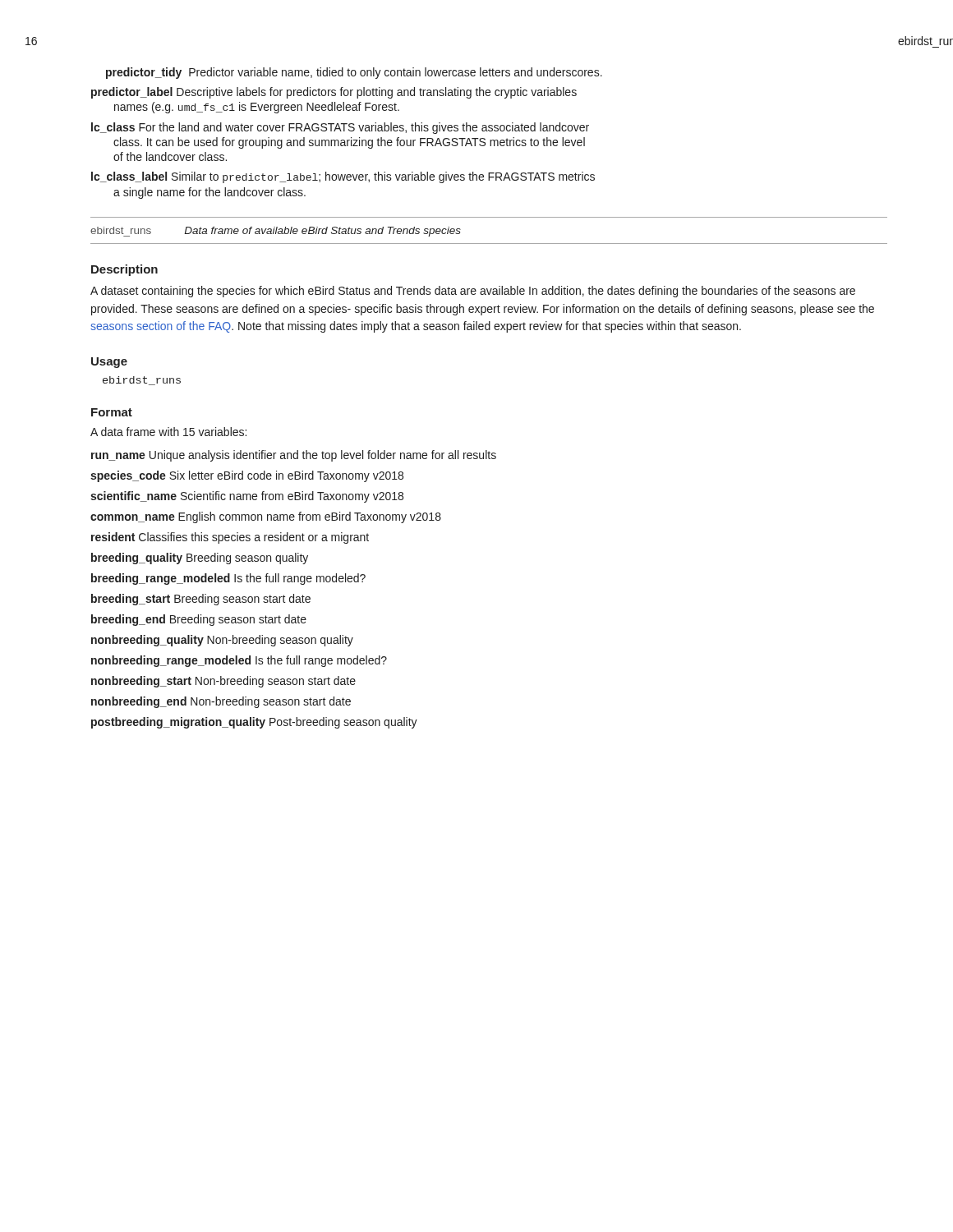Locate the block starting "breeding_quality Breeding season quality"
The image size is (953, 1232).
199,558
